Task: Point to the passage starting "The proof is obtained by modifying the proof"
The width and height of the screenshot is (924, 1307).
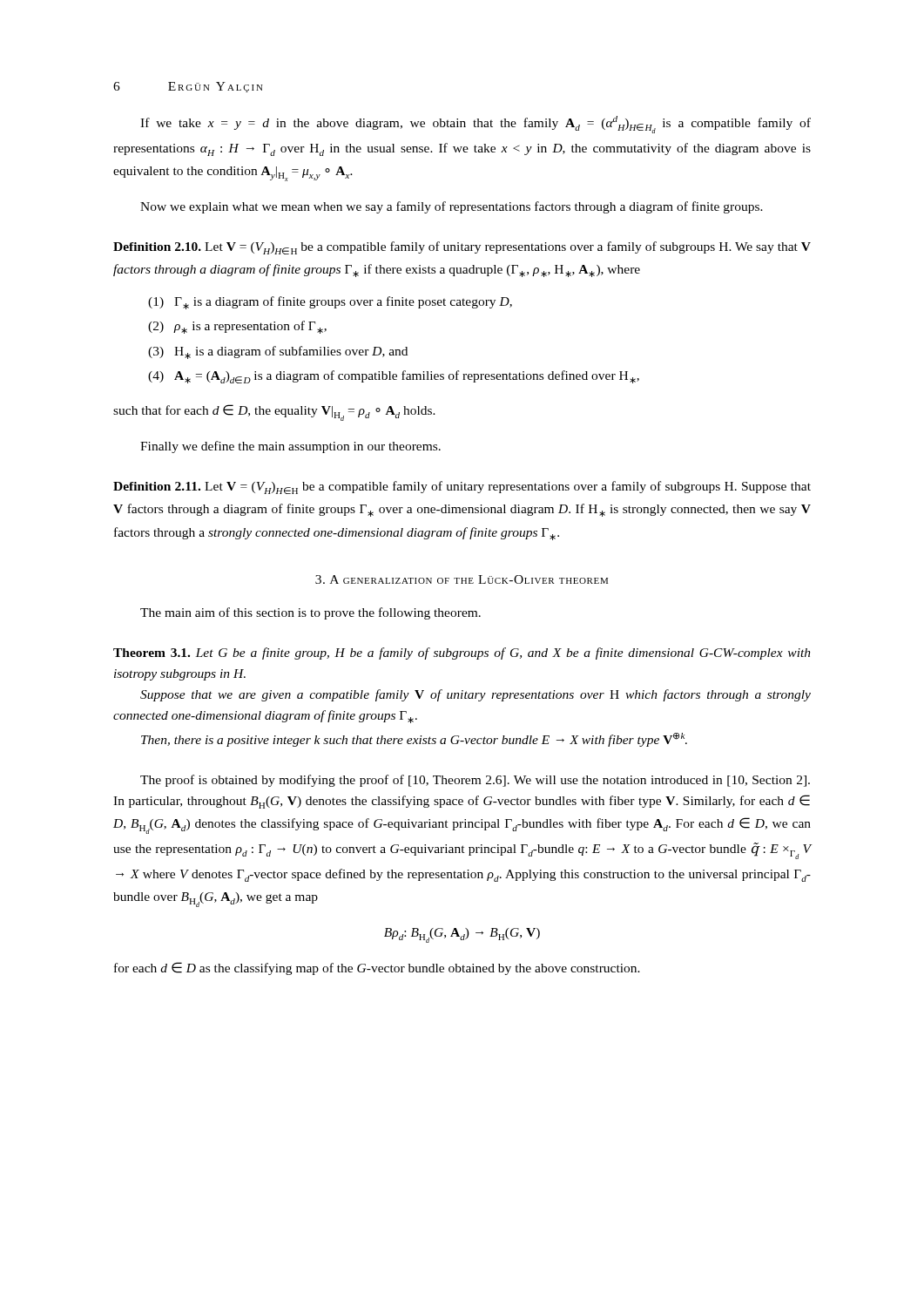Action: [x=462, y=840]
